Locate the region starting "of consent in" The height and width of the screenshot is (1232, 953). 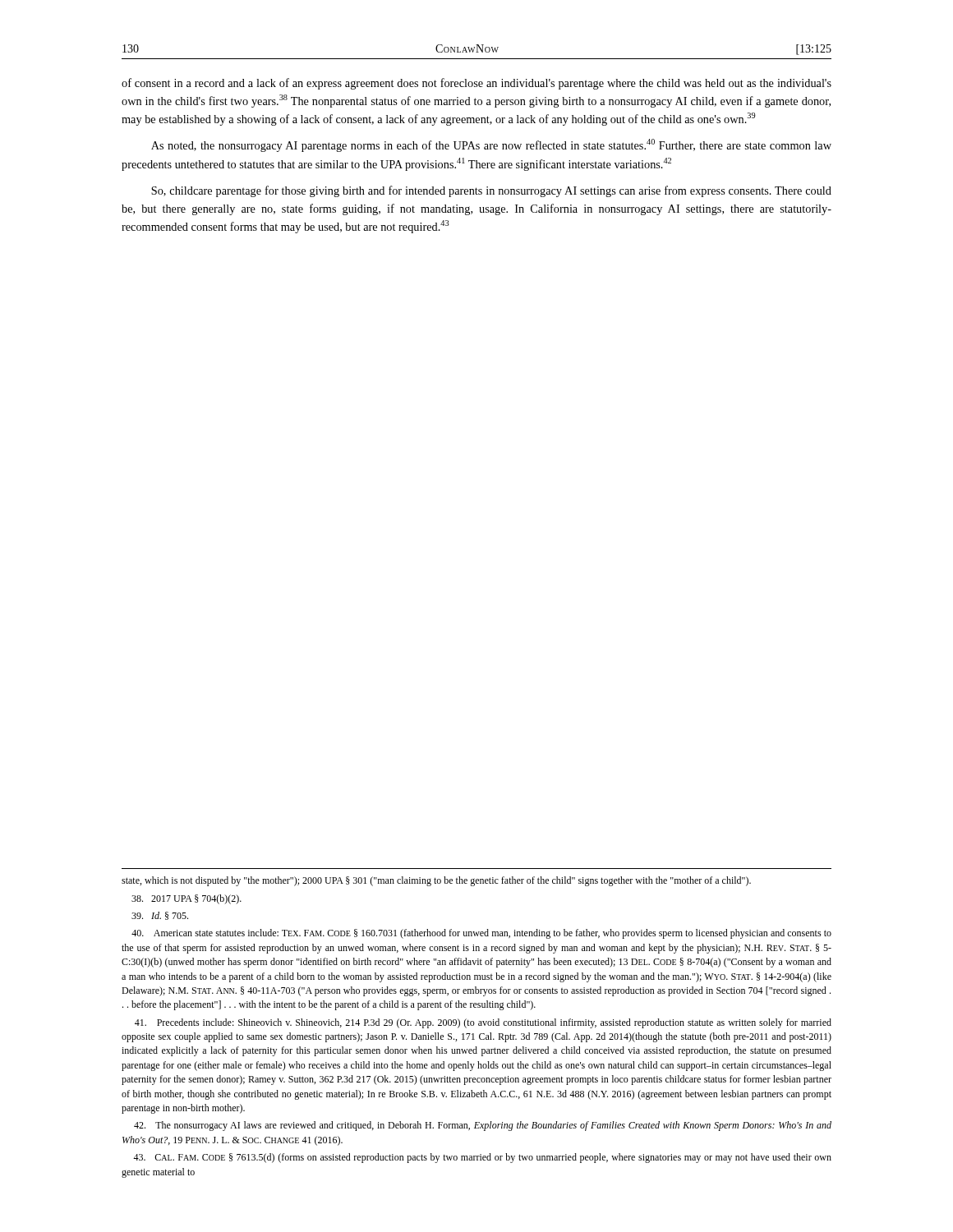point(476,155)
